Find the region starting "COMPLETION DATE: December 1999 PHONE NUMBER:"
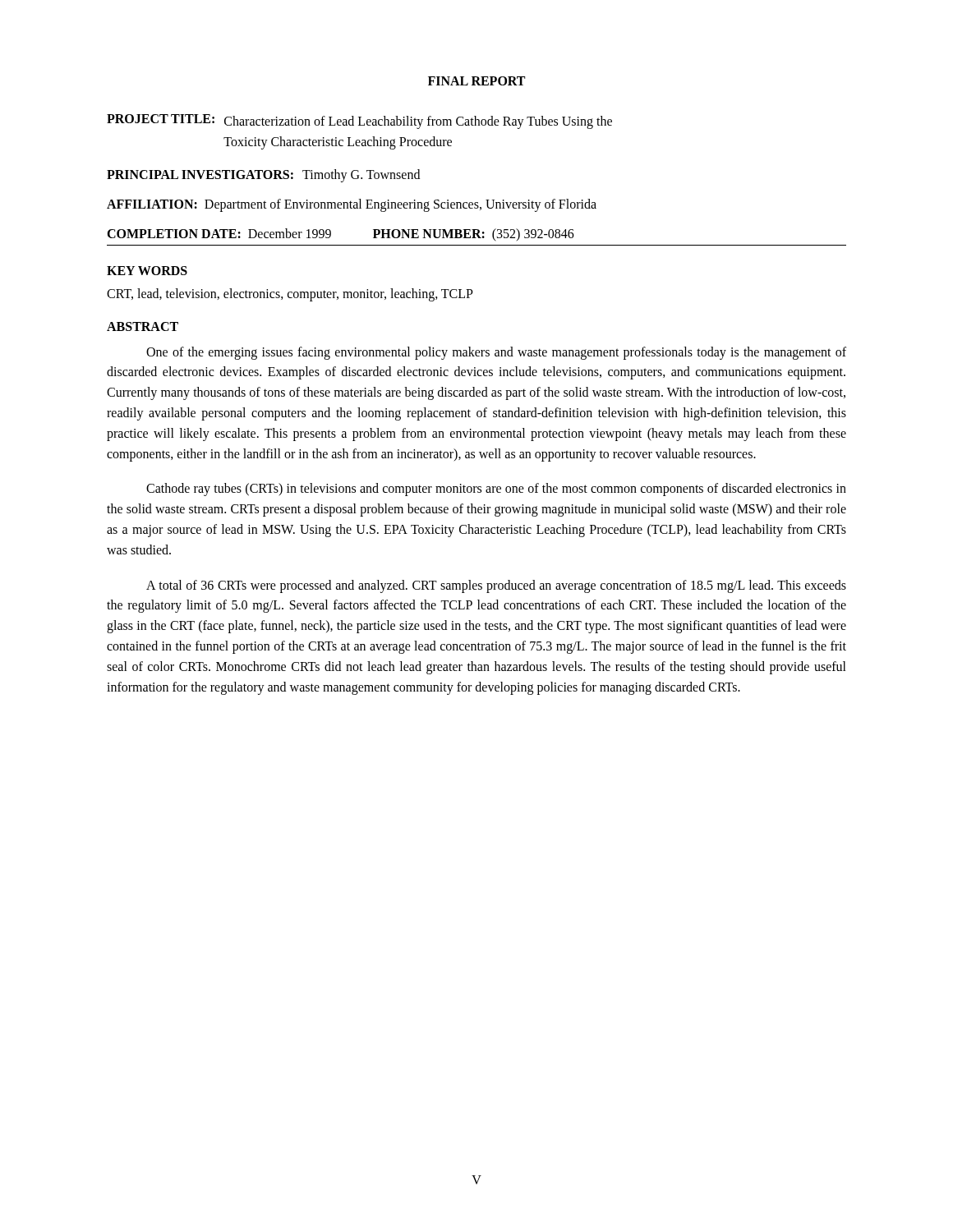 click(x=340, y=234)
